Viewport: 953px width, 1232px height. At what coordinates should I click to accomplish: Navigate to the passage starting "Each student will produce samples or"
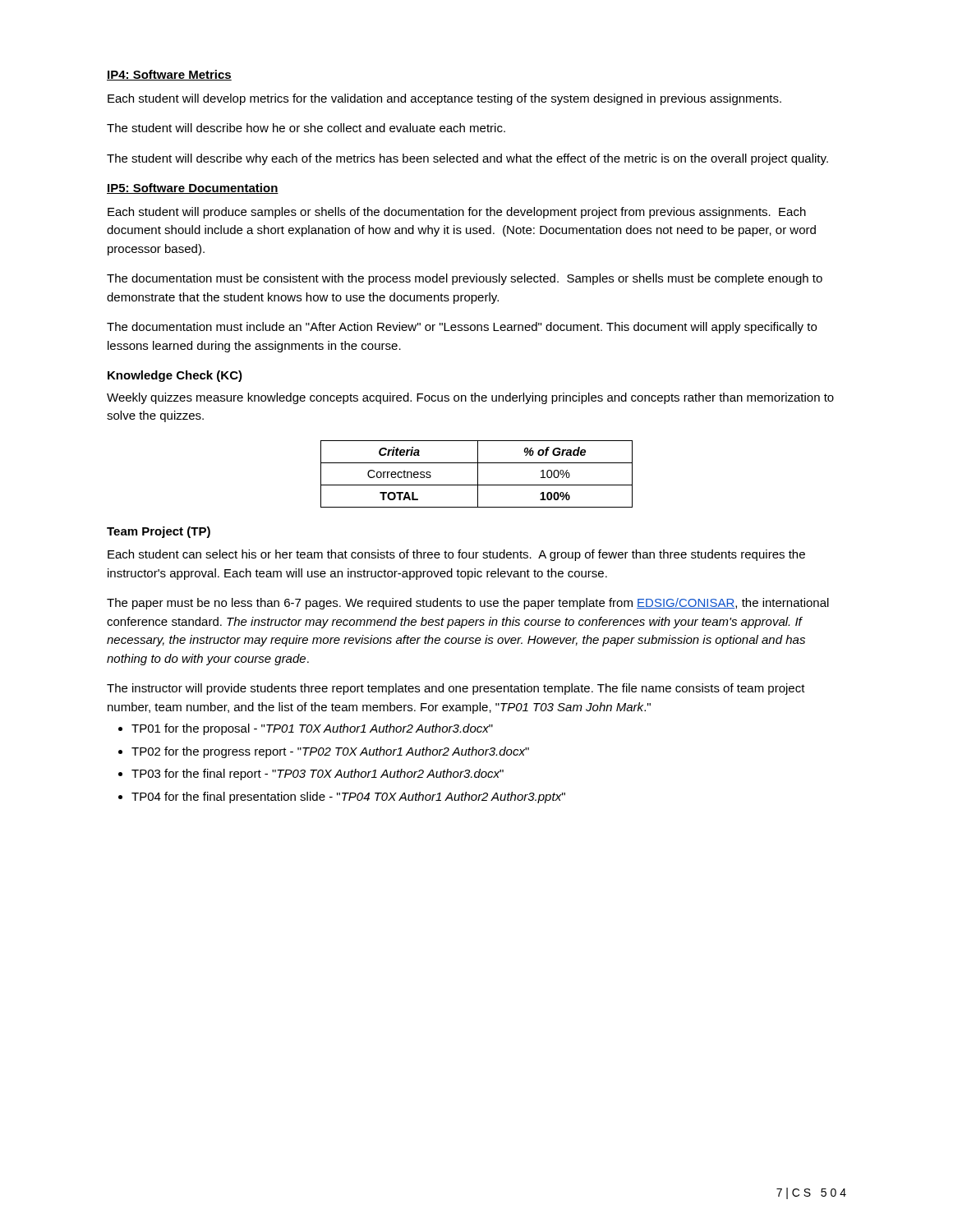click(x=462, y=230)
